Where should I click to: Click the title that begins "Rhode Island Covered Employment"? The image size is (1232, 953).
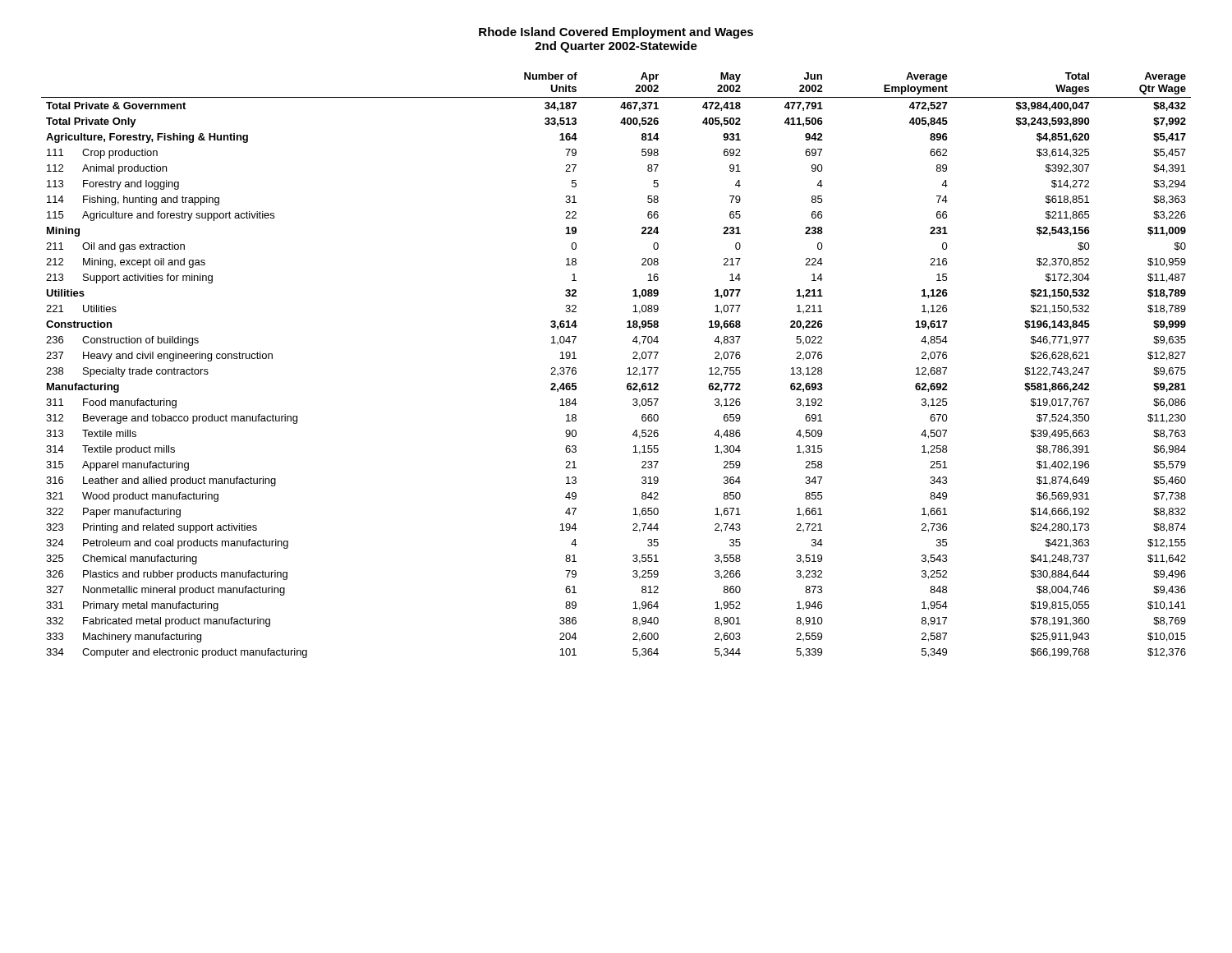(616, 39)
